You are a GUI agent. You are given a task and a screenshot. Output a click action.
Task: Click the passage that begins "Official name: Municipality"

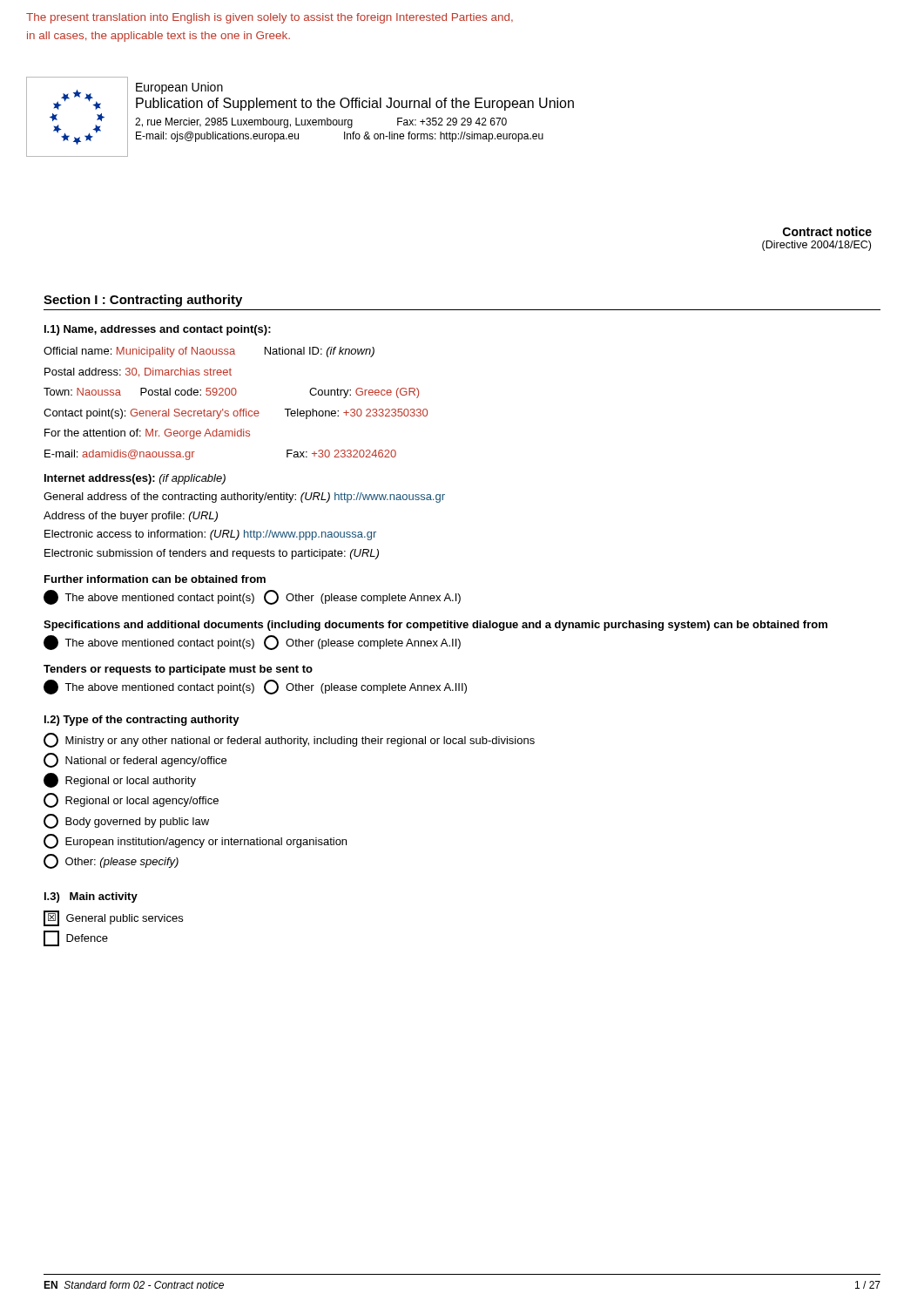tap(209, 352)
